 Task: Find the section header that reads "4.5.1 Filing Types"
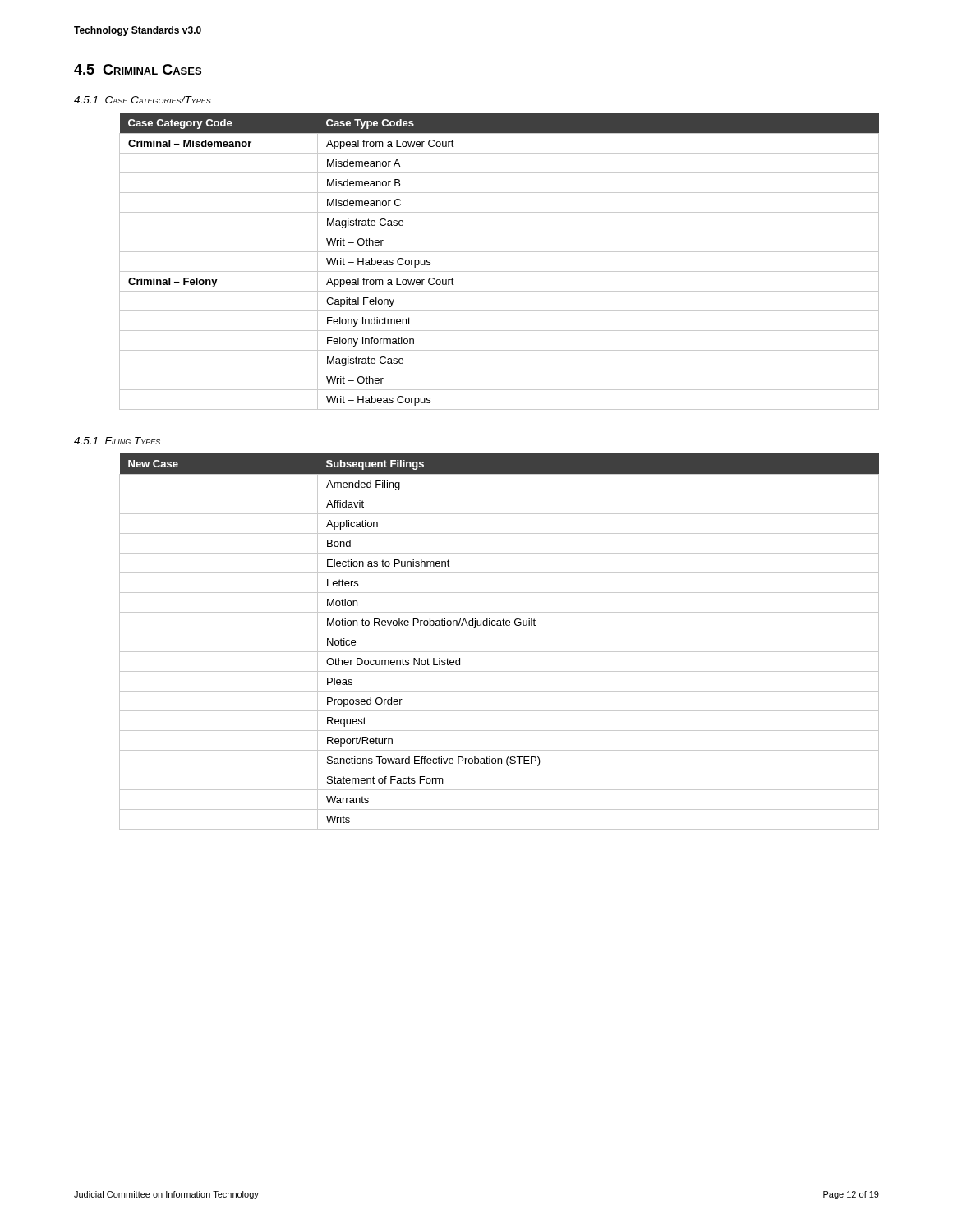117,441
